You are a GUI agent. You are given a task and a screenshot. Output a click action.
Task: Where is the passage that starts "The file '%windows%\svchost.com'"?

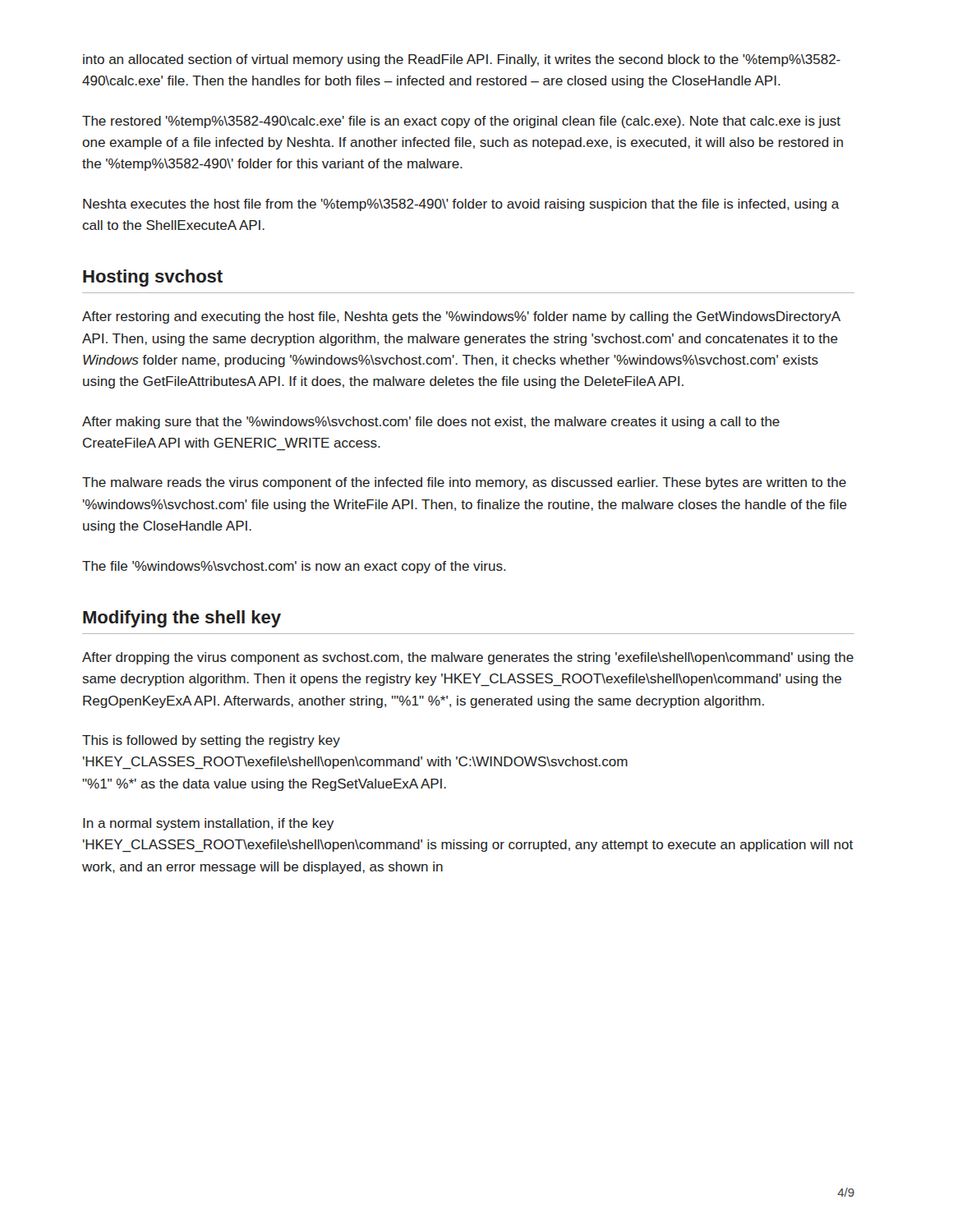coord(294,566)
